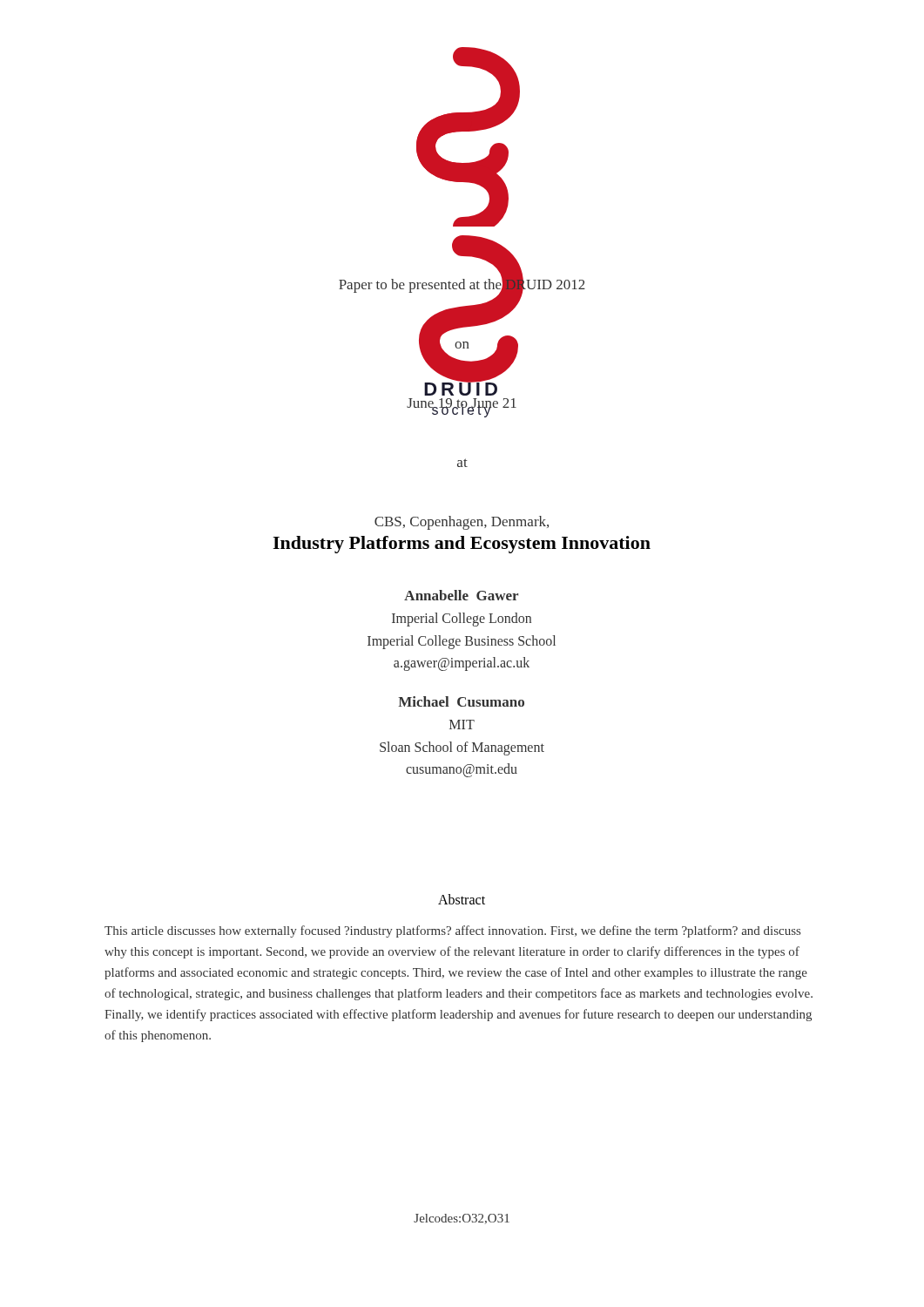Select the text block that says "This article discusses how externally focused ?industry platforms?"
This screenshot has width=924, height=1307.
coord(459,983)
